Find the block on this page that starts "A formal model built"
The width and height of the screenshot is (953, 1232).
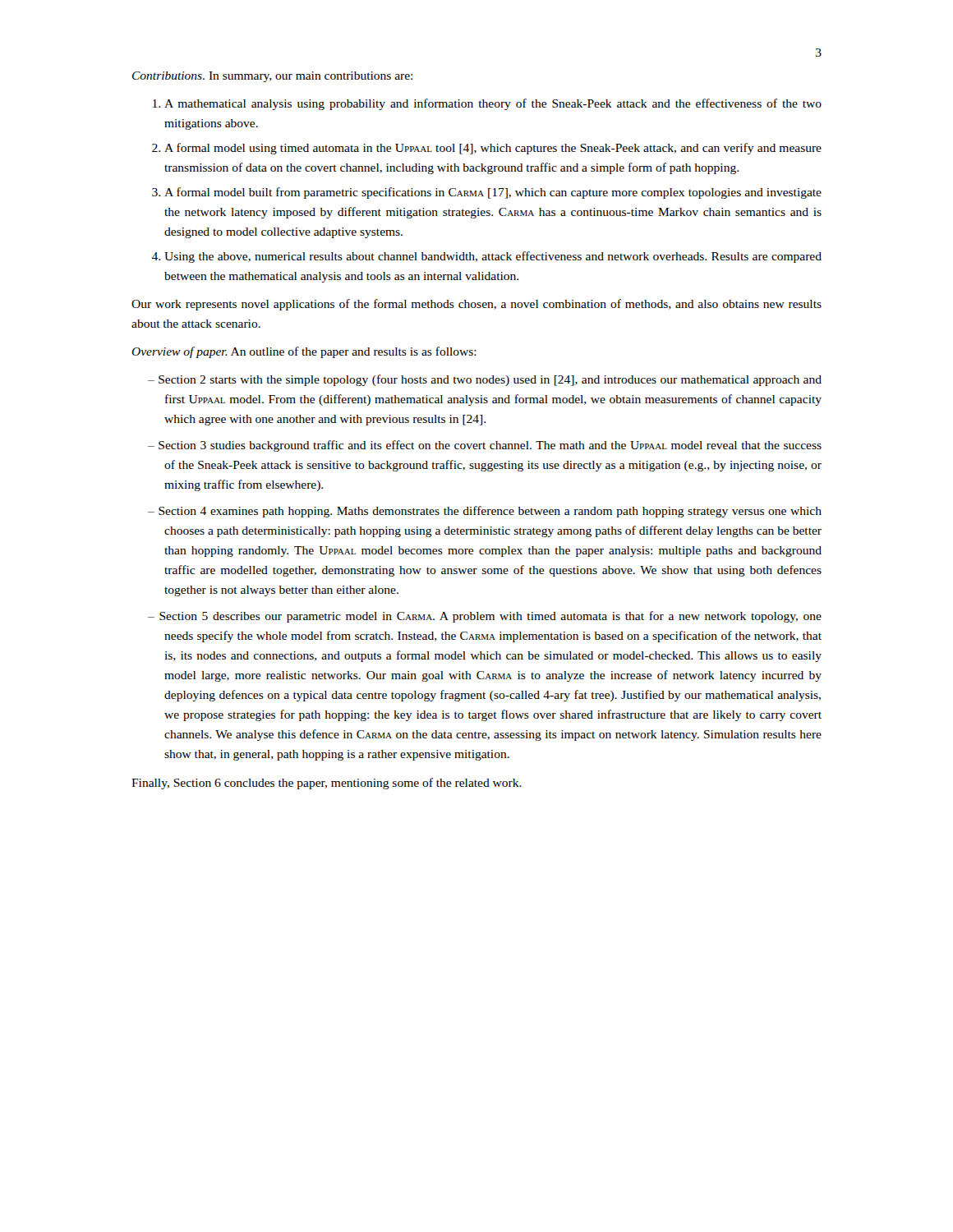click(x=493, y=212)
